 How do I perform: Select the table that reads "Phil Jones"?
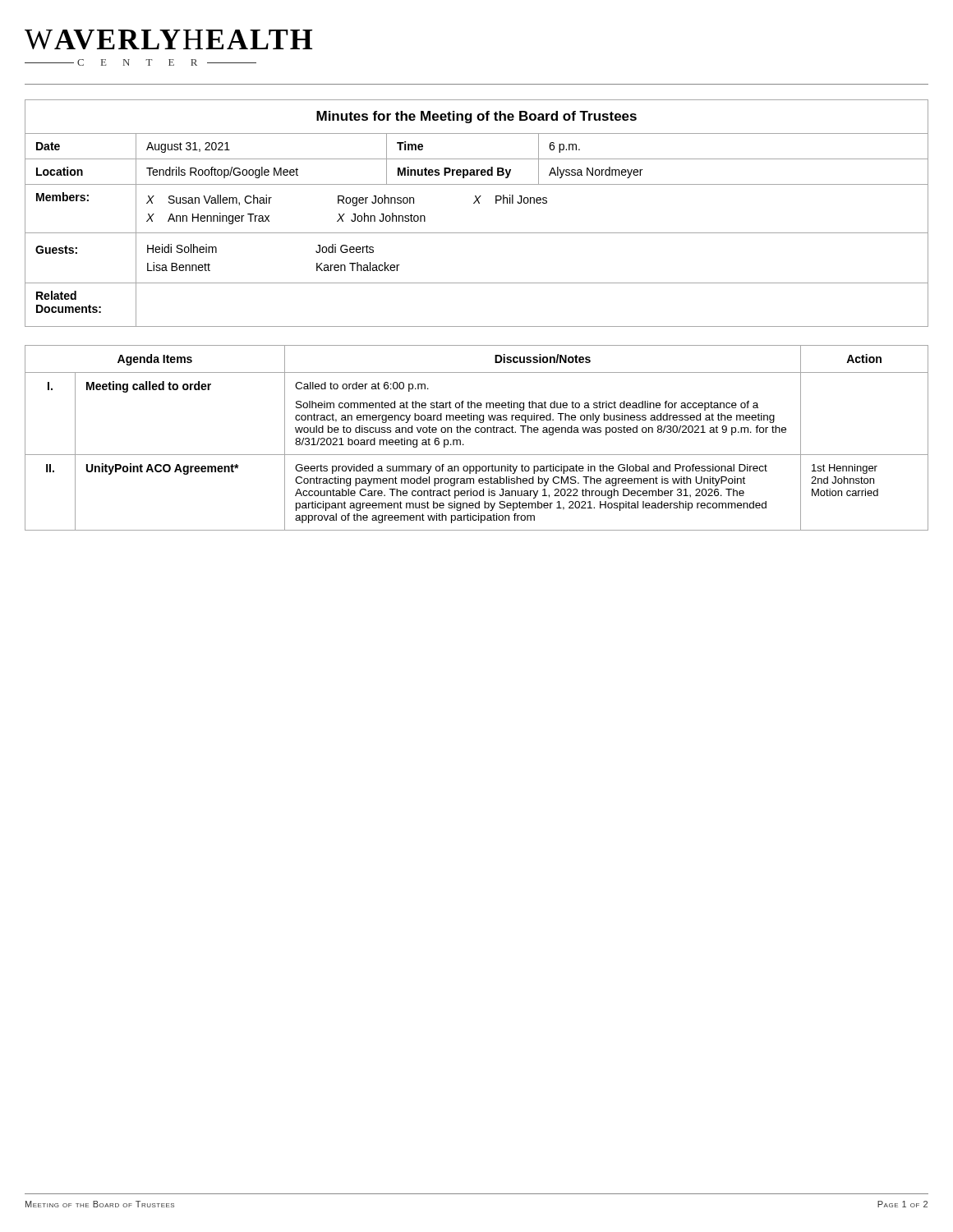coord(476,213)
